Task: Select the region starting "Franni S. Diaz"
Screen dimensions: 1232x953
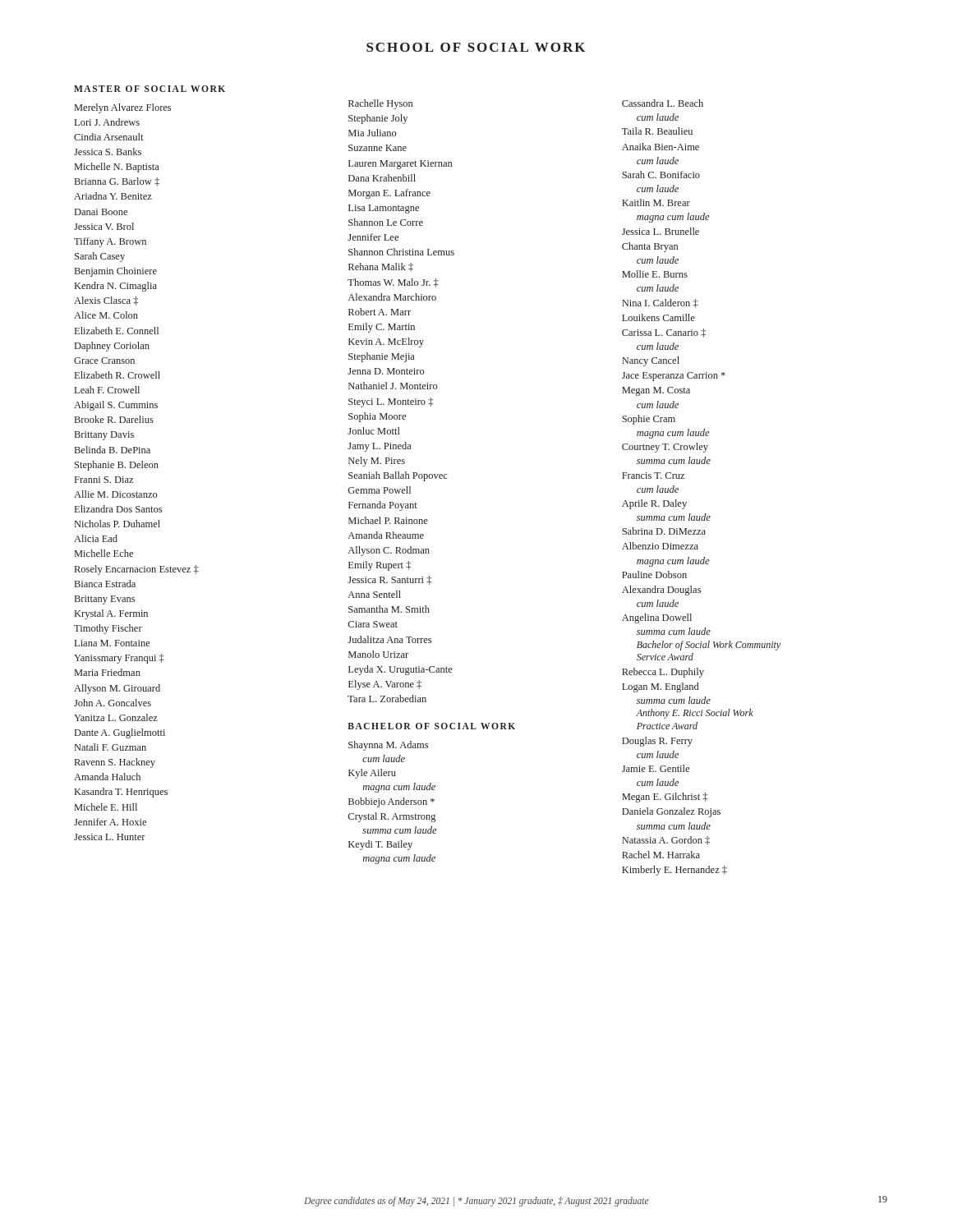Action: [x=104, y=479]
